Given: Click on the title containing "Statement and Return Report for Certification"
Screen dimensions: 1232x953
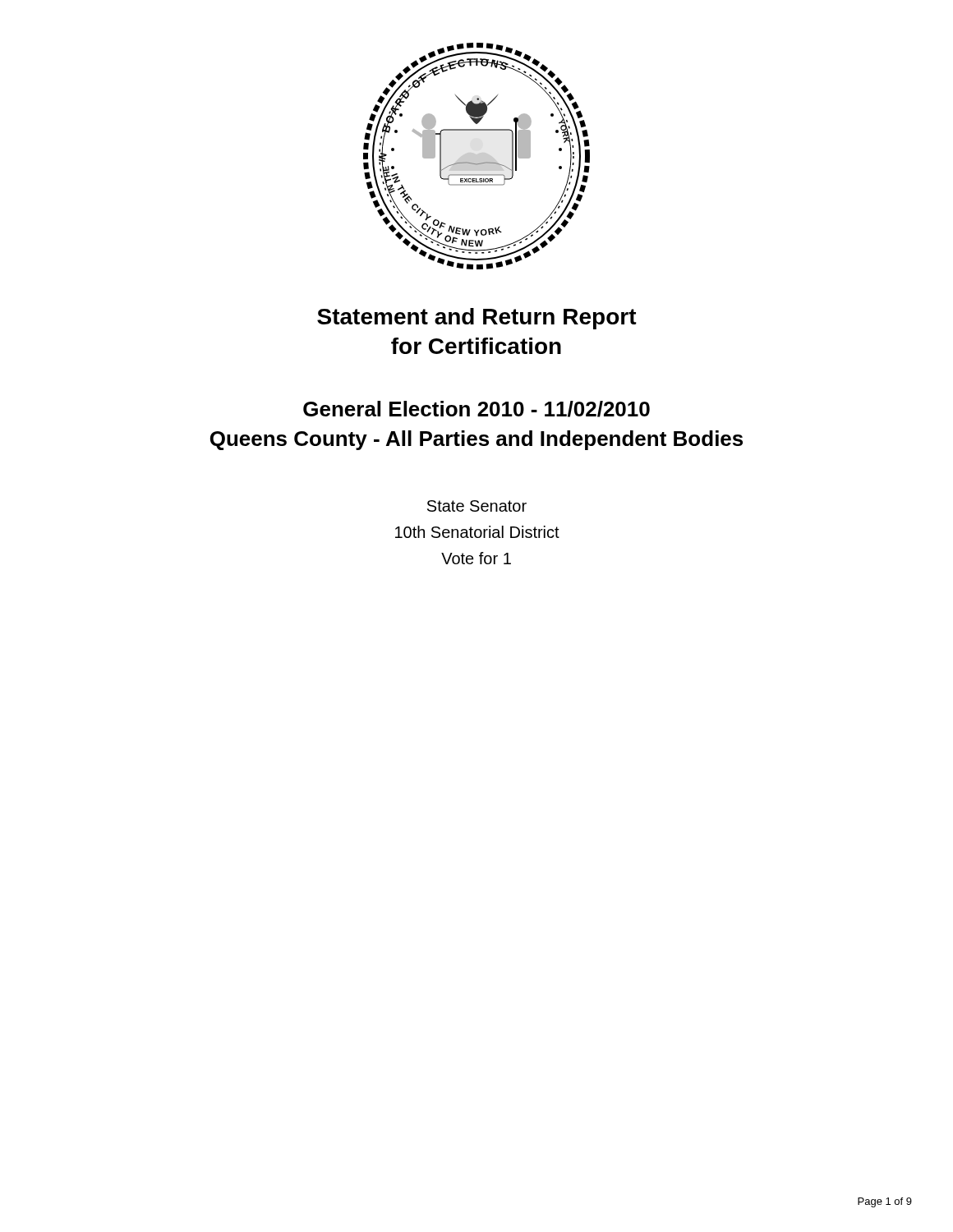Looking at the screenshot, I should coord(476,332).
